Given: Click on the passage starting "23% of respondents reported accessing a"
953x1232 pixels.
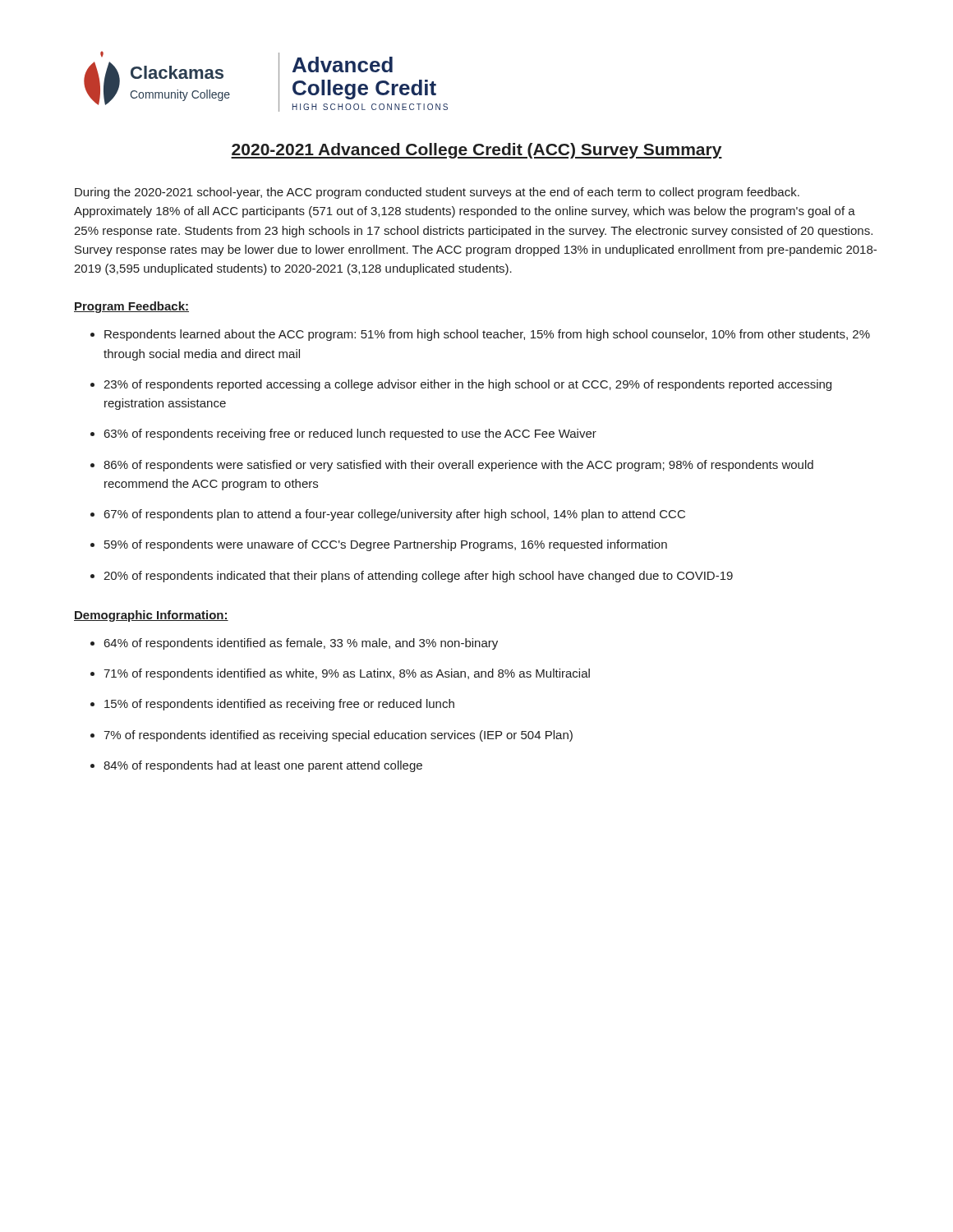Looking at the screenshot, I should coord(468,393).
